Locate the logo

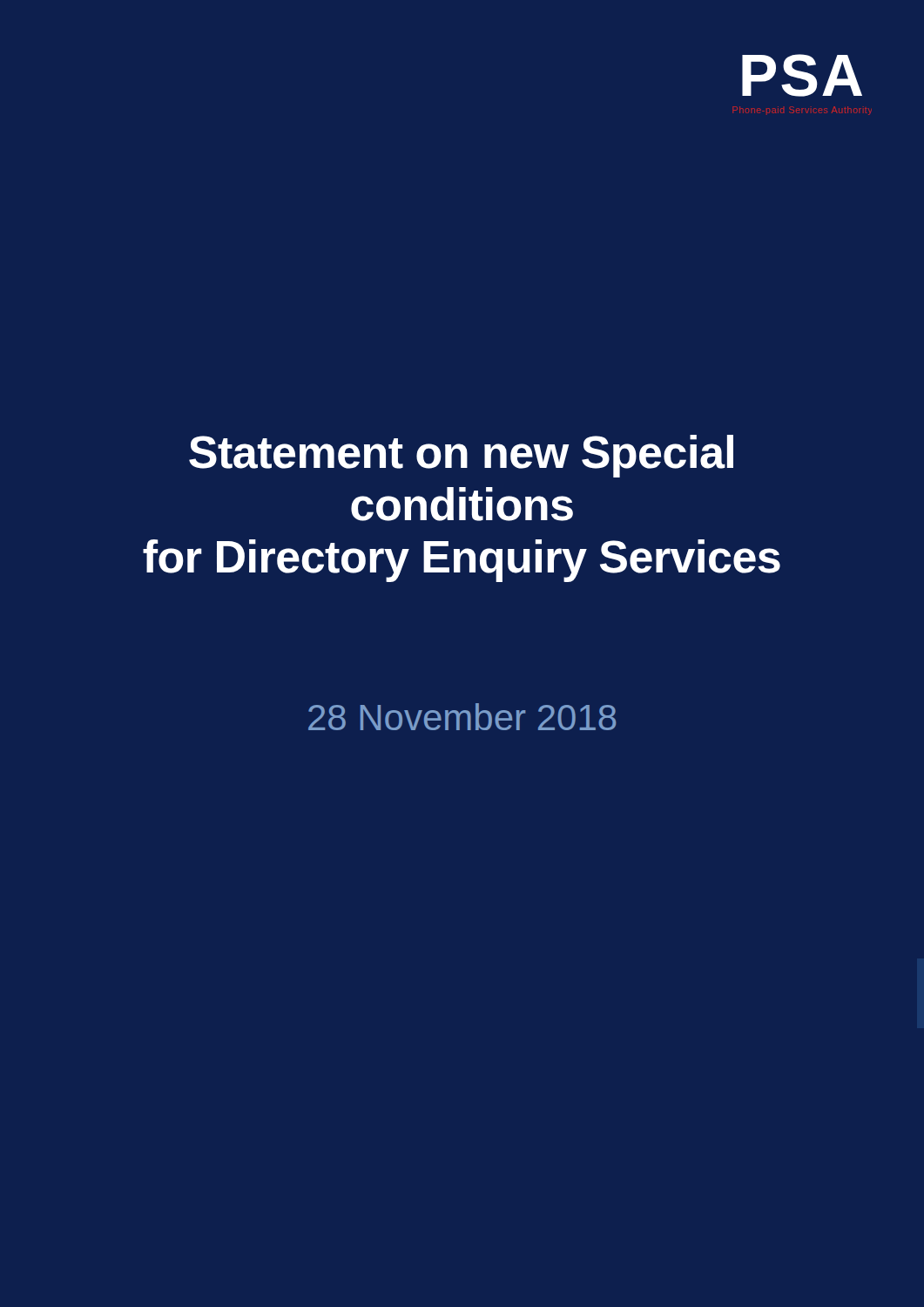coord(802,85)
